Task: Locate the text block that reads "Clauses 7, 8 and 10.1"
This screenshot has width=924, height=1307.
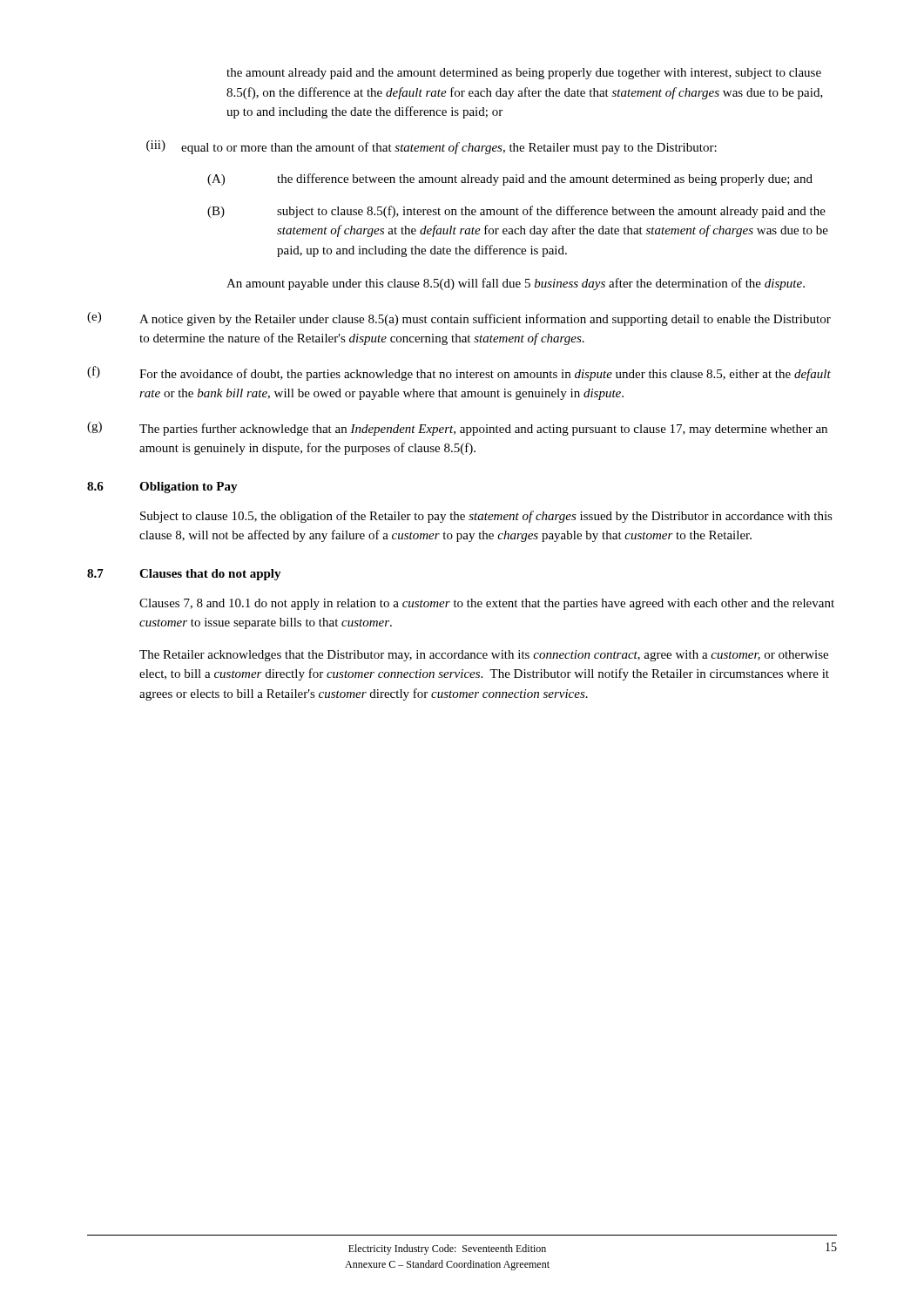Action: (487, 612)
